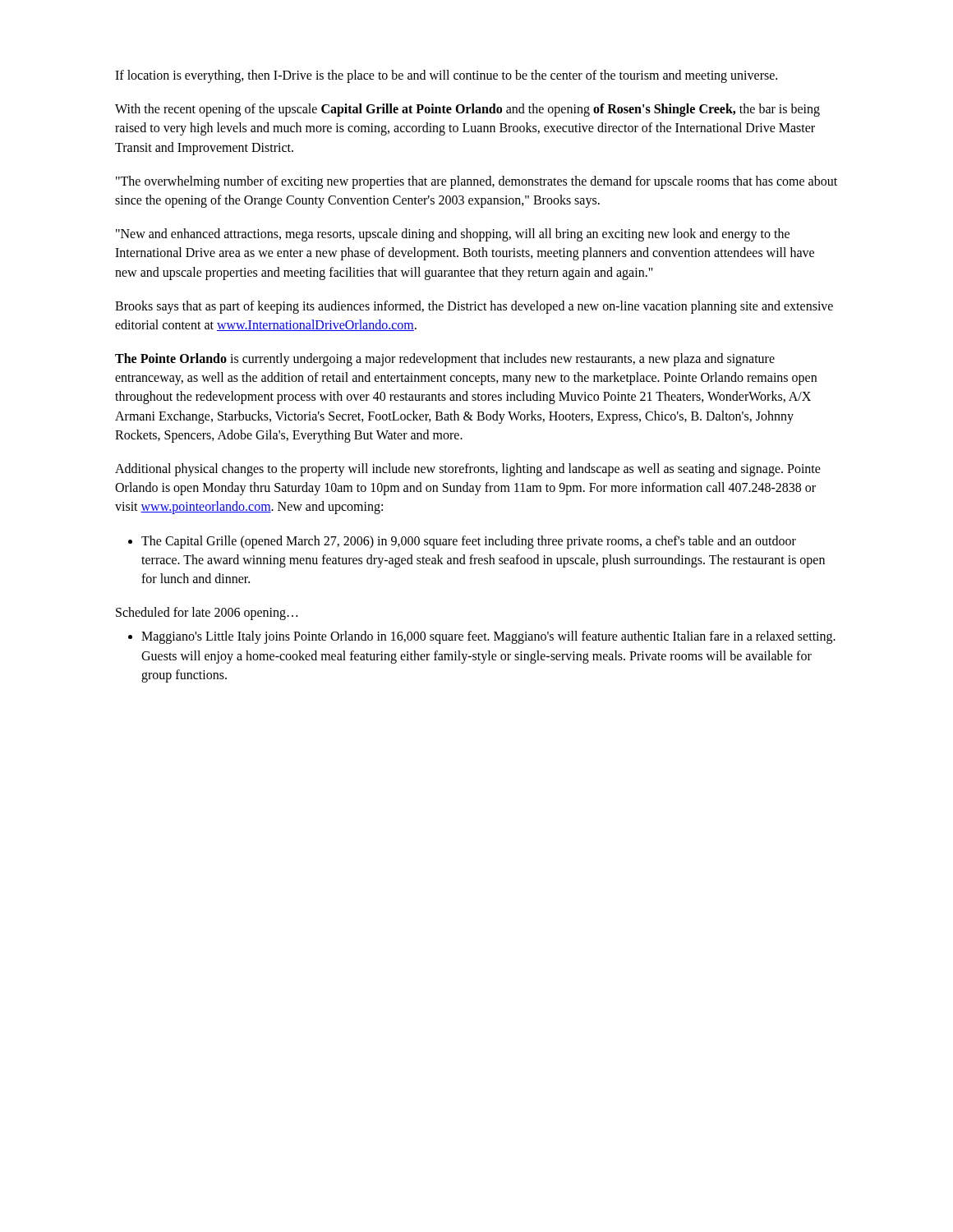Click on the text block containing "Additional physical changes to"
953x1232 pixels.
point(468,488)
